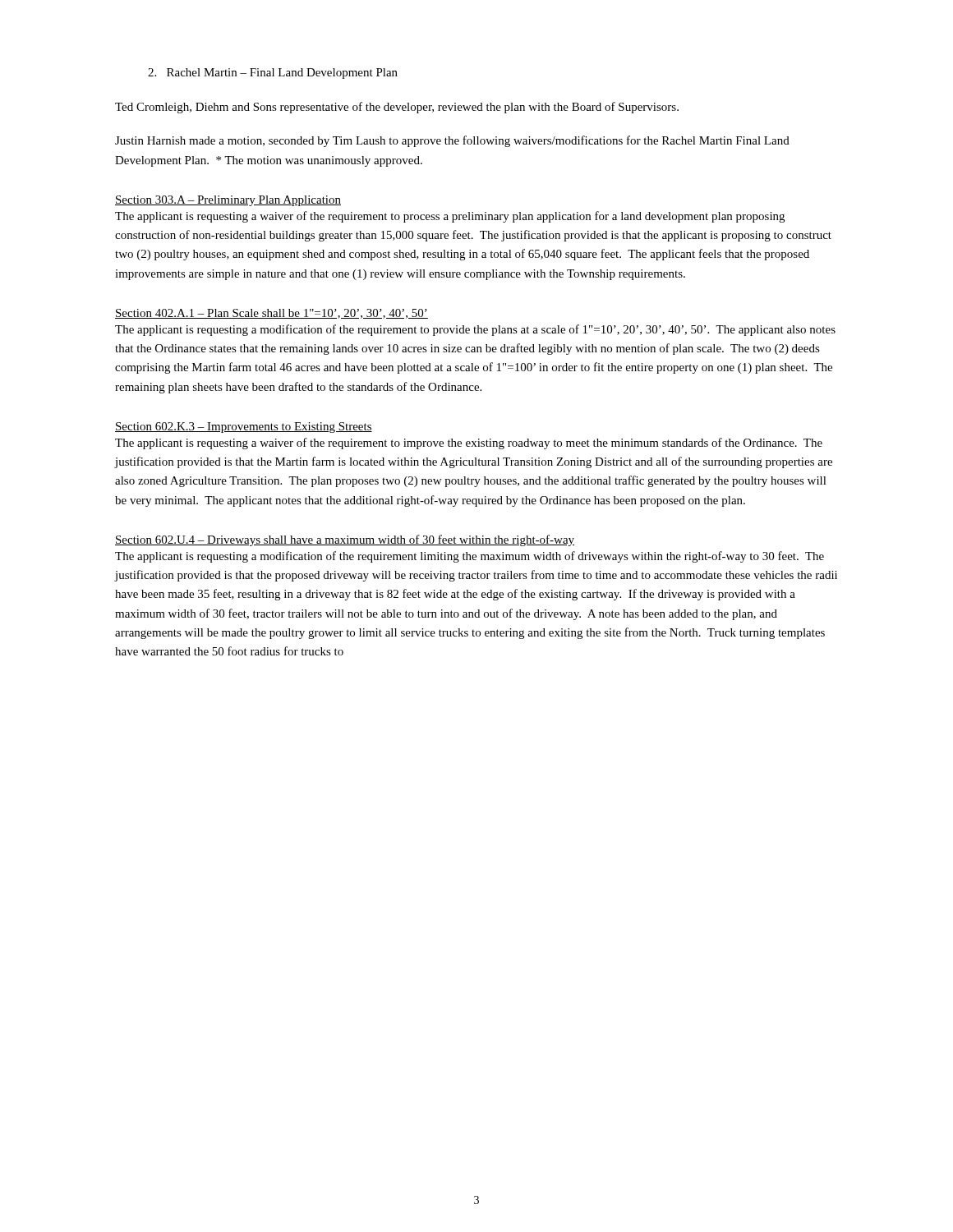This screenshot has height=1232, width=953.
Task: Click on the region starting "Section 602.K.3 – Improvements to Existing Streets"
Action: point(243,426)
